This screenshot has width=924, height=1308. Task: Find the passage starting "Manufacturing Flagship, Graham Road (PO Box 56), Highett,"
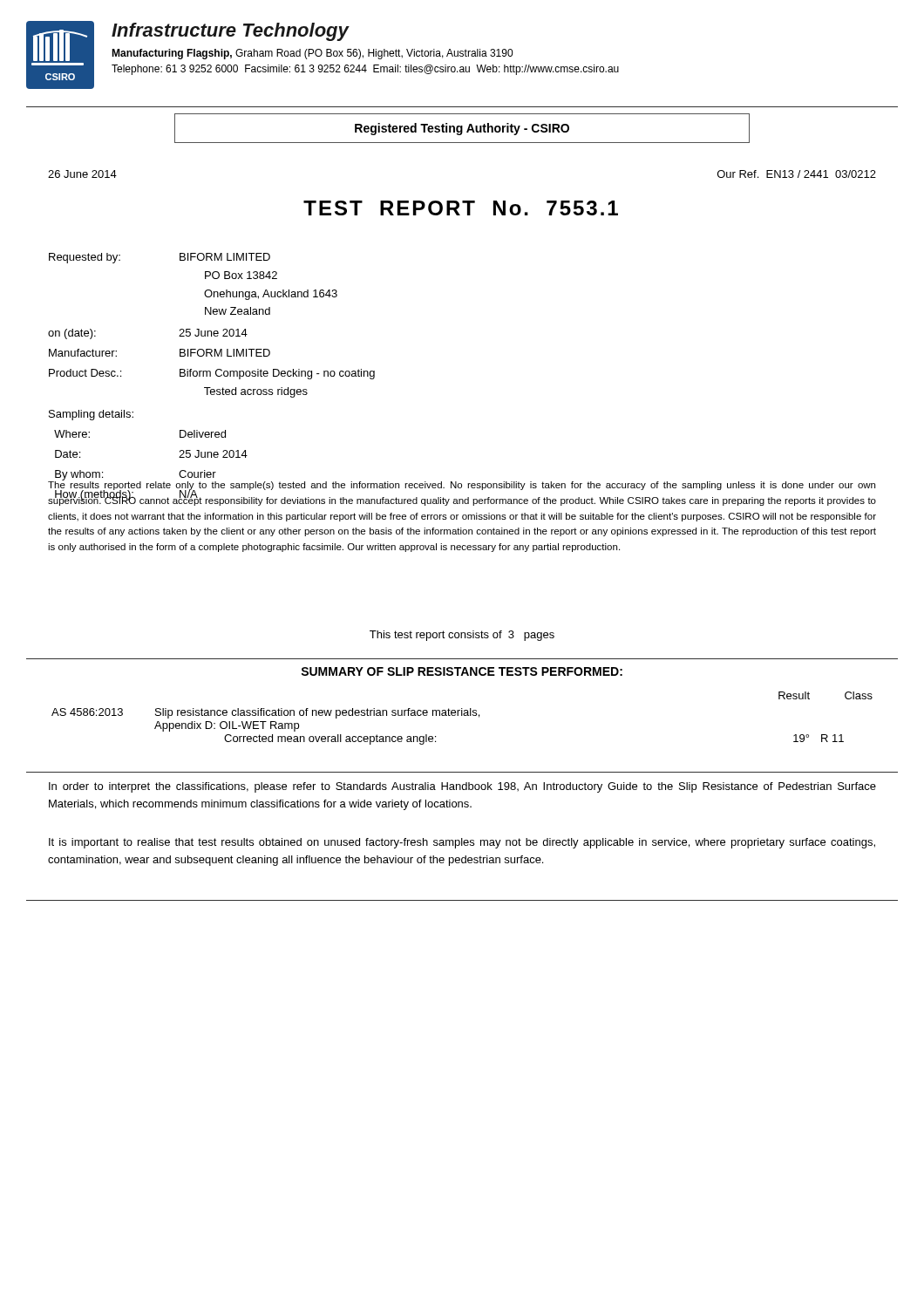point(365,61)
